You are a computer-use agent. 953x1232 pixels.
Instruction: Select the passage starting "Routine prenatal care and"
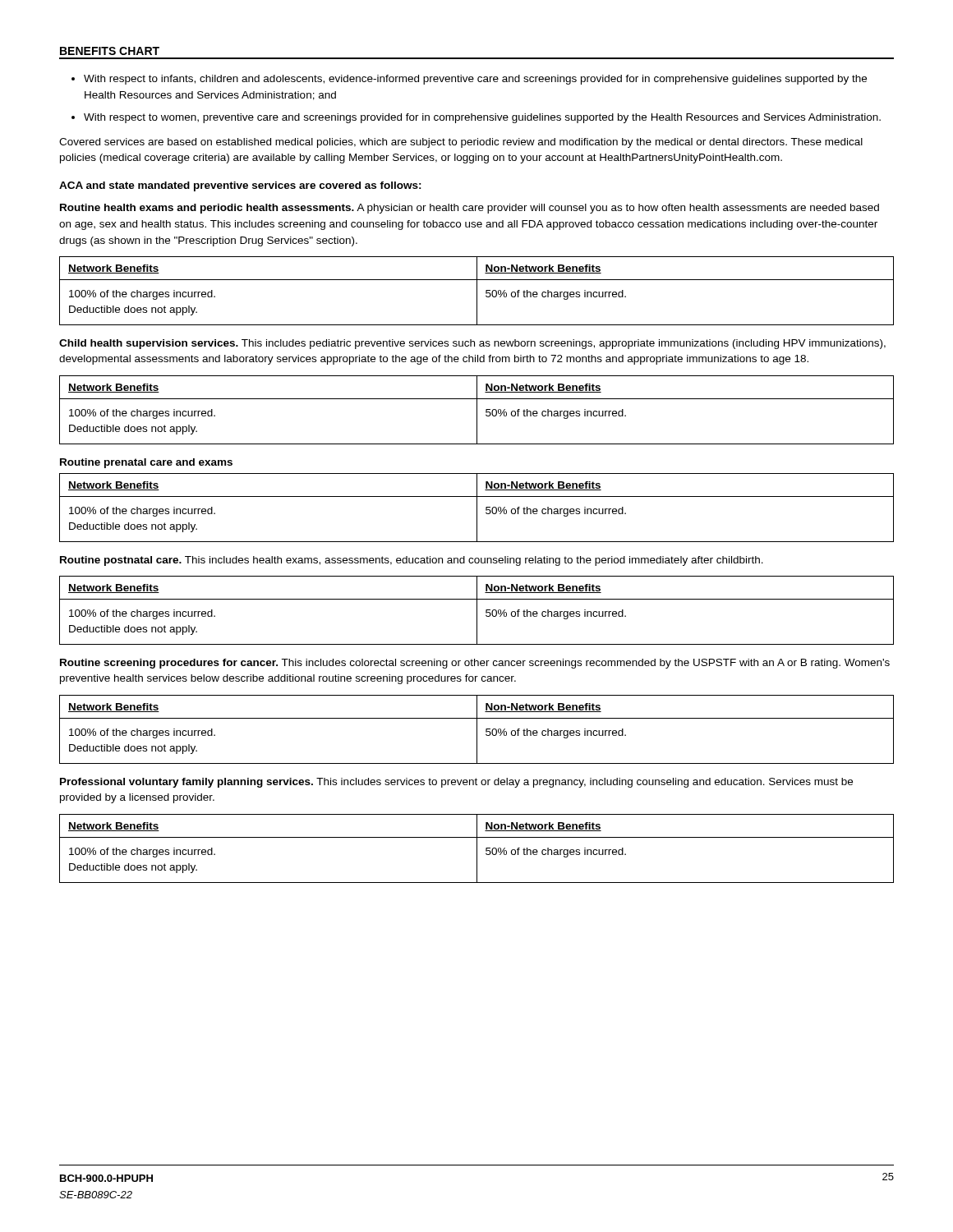[x=146, y=462]
